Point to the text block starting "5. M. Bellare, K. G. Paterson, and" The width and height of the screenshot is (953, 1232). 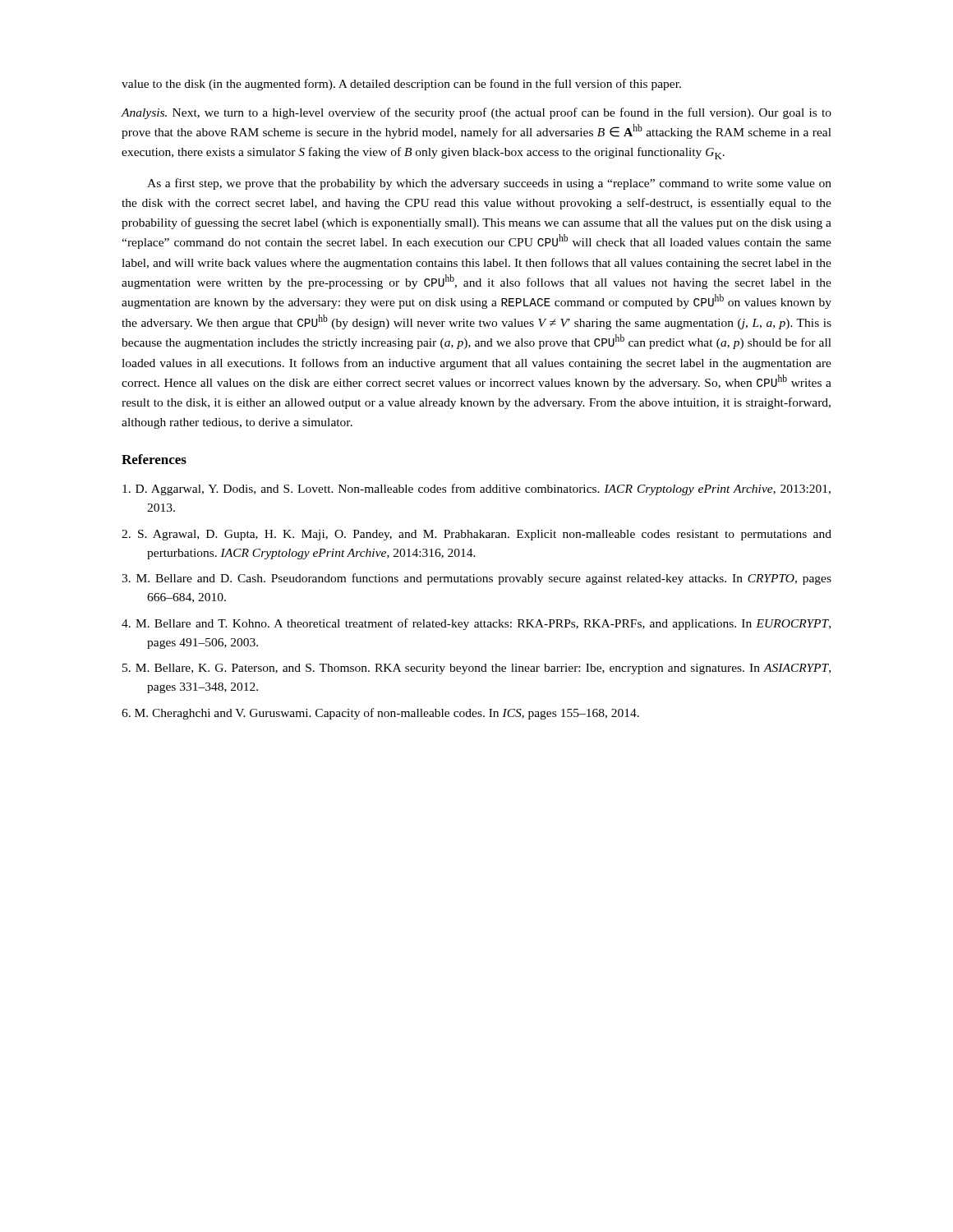pos(476,677)
